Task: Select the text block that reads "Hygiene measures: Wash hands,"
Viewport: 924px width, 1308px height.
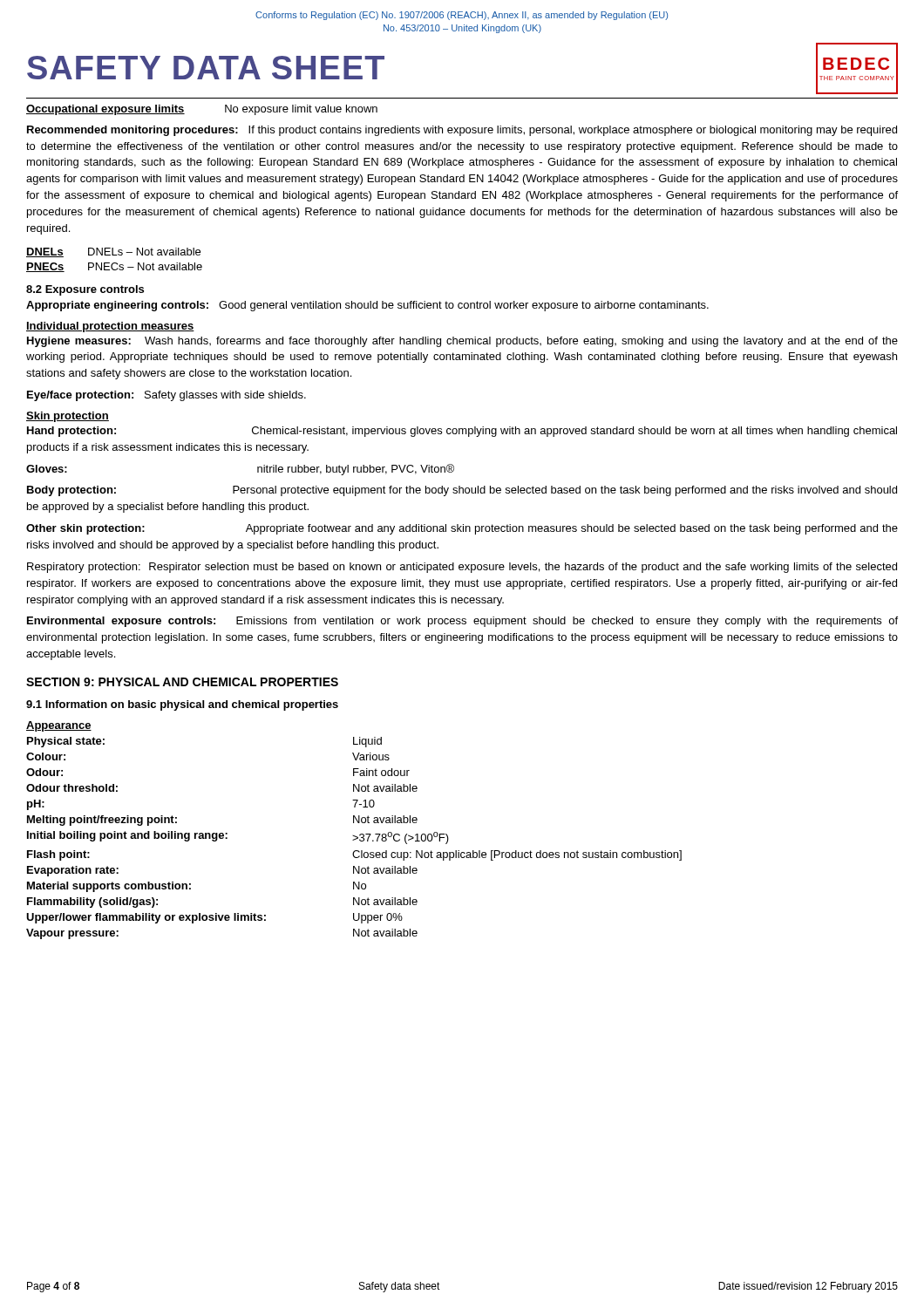Action: coord(462,356)
